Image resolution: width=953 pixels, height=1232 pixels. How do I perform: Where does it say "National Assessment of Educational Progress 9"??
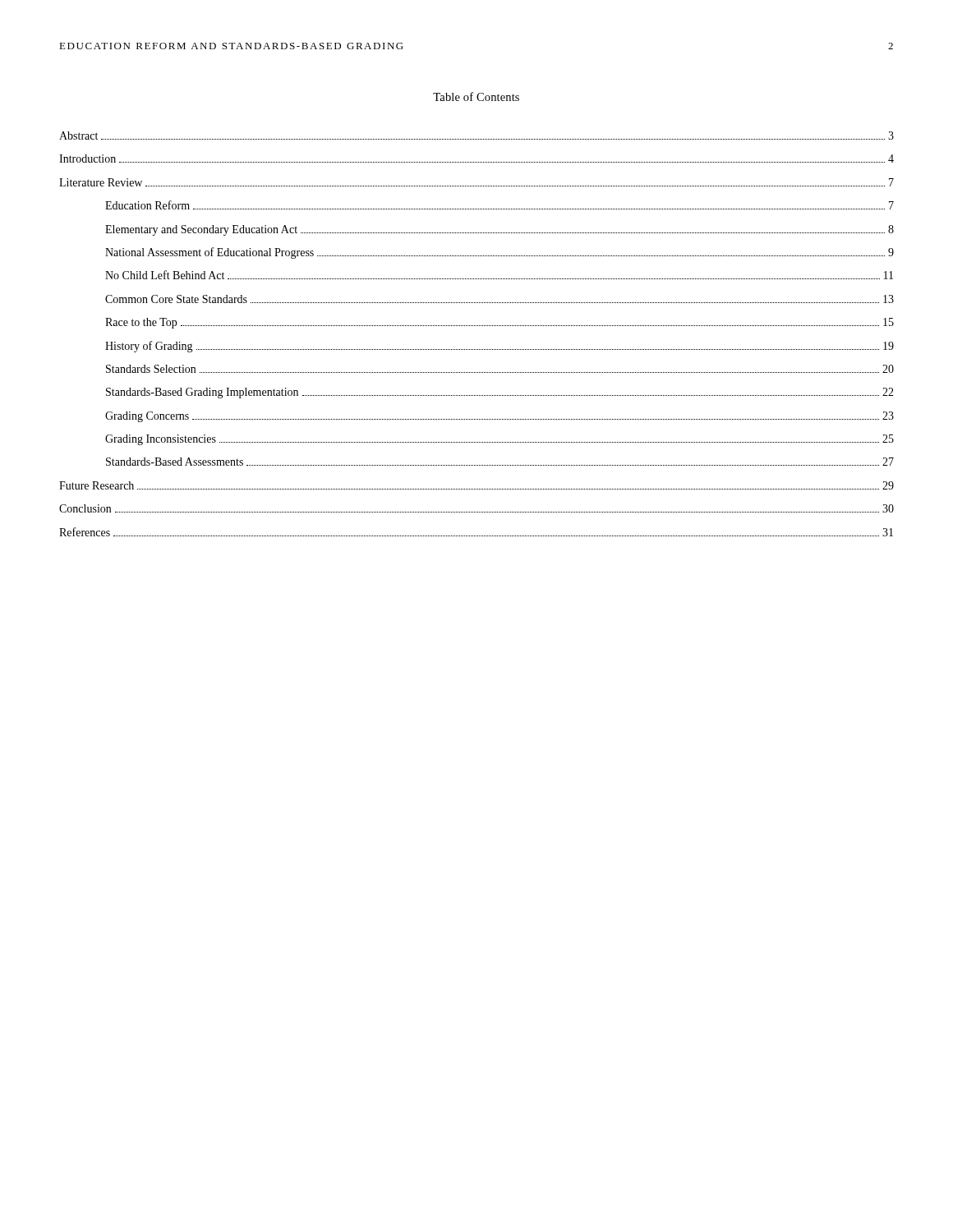pos(499,253)
